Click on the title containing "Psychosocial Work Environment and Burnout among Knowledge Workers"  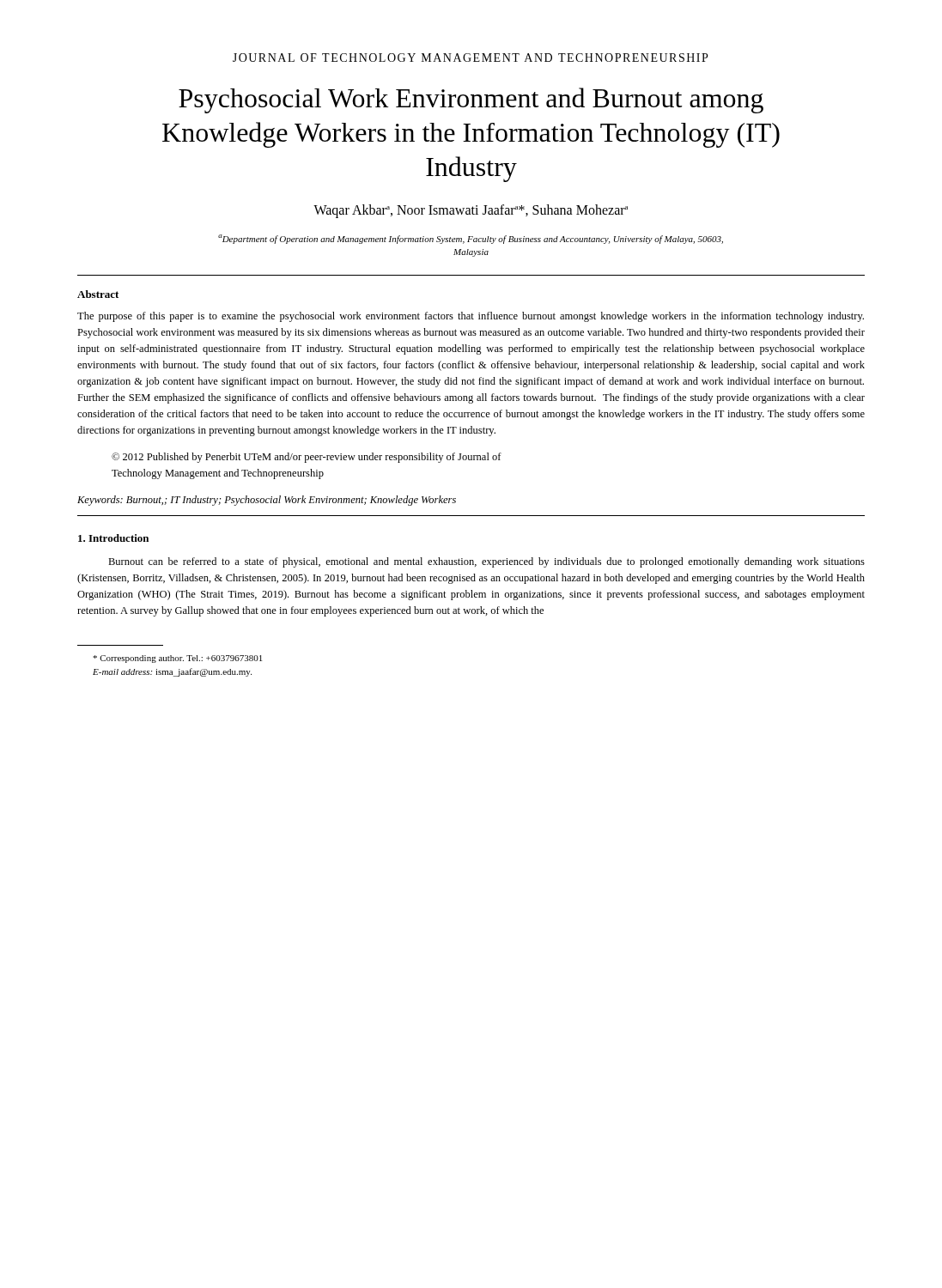pos(471,132)
